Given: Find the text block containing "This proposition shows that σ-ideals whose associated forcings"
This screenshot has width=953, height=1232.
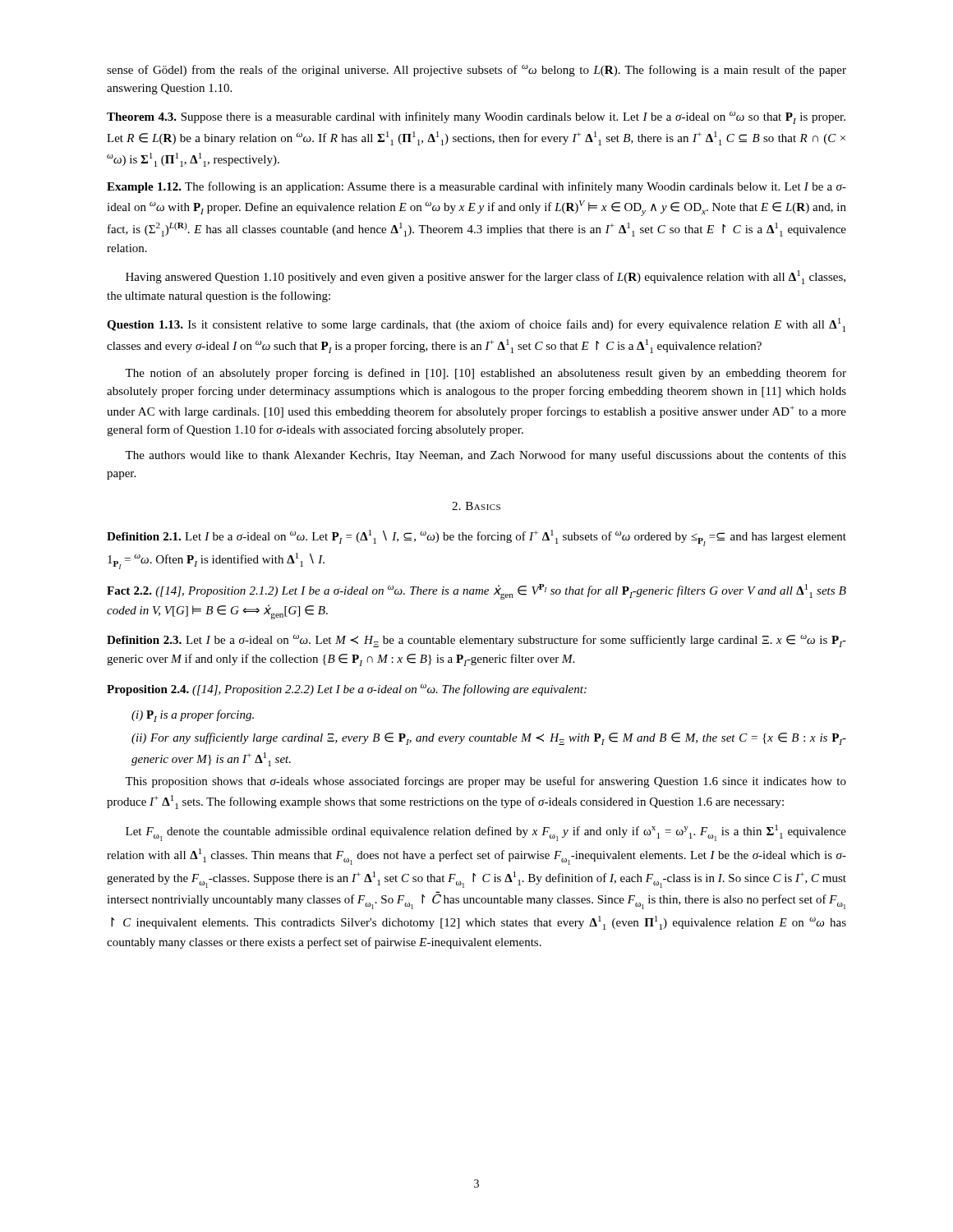Looking at the screenshot, I should tap(476, 862).
